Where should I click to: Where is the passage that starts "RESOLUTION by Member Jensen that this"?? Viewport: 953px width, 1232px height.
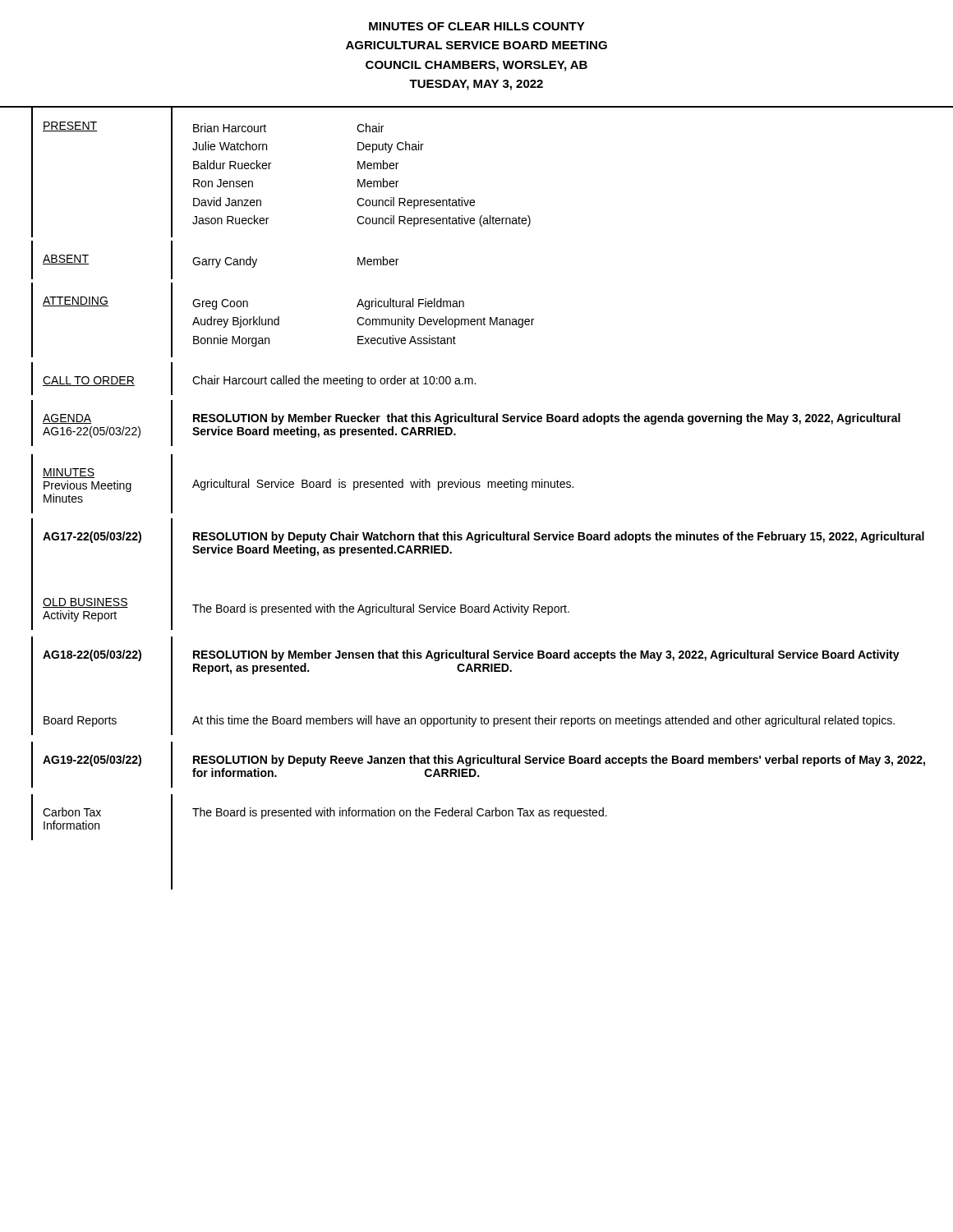click(546, 661)
